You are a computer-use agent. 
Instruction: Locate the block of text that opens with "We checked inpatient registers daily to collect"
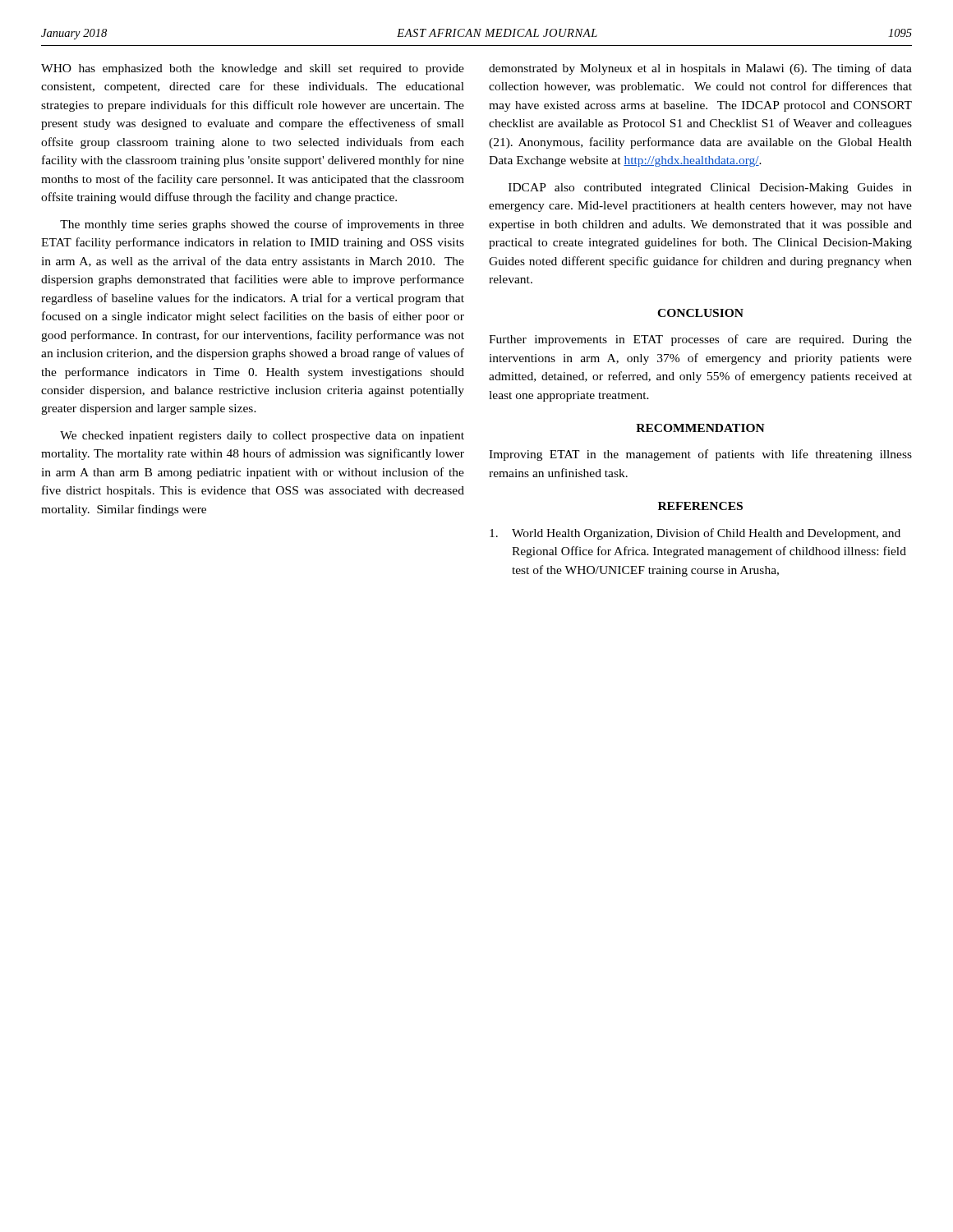(x=253, y=472)
